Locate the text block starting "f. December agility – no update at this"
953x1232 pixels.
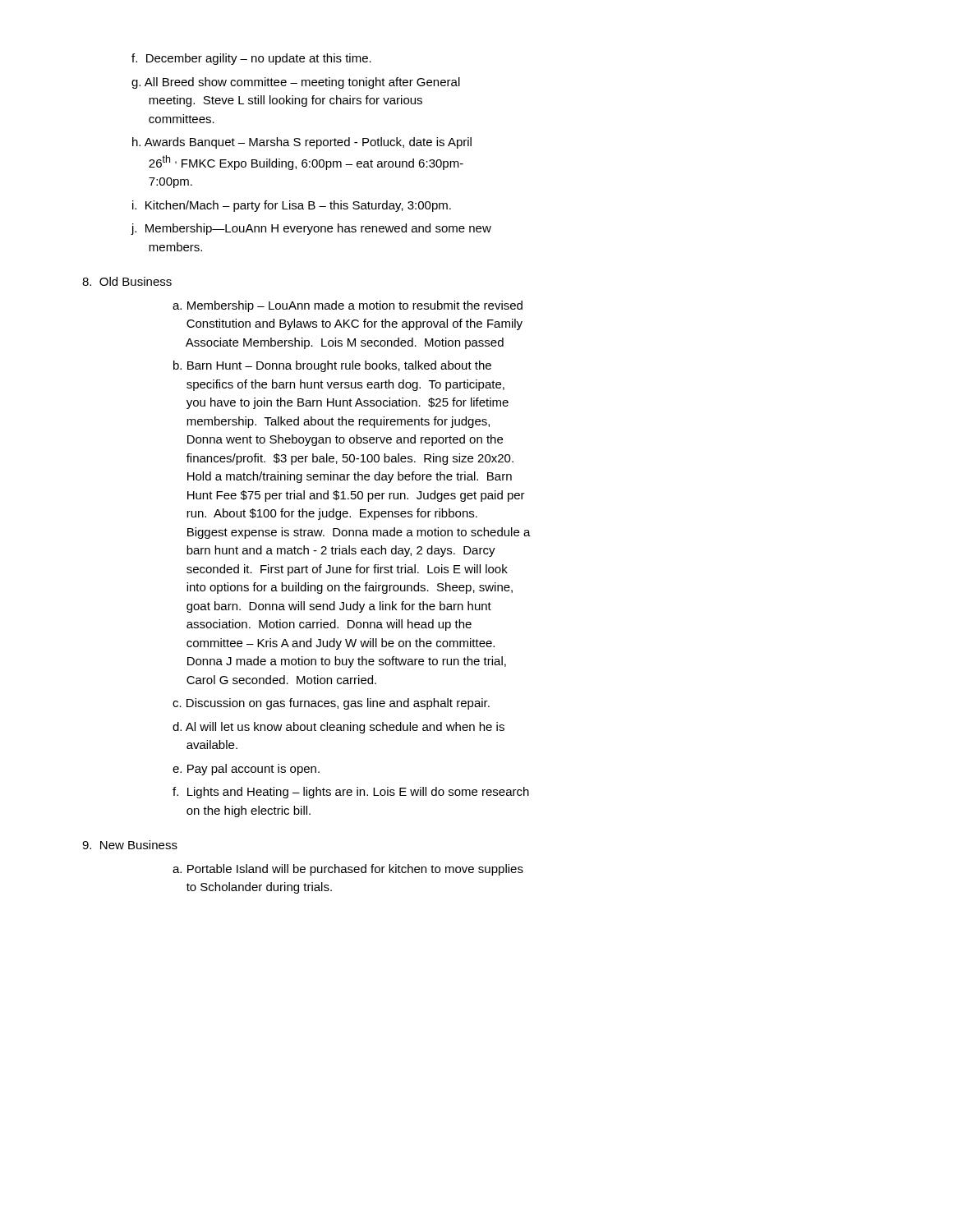point(252,58)
